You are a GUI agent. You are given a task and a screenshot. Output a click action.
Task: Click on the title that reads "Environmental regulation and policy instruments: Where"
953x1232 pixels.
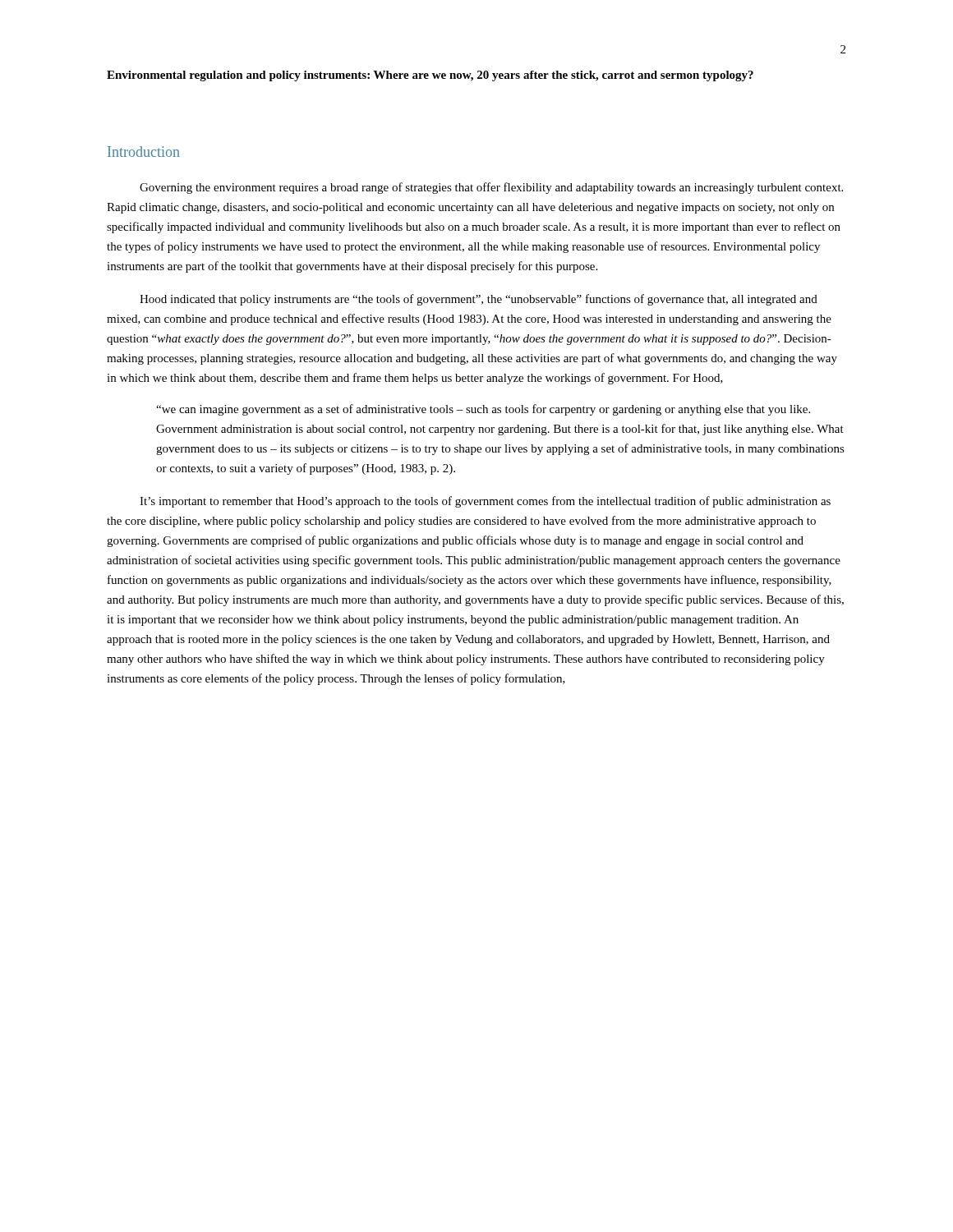tap(430, 75)
